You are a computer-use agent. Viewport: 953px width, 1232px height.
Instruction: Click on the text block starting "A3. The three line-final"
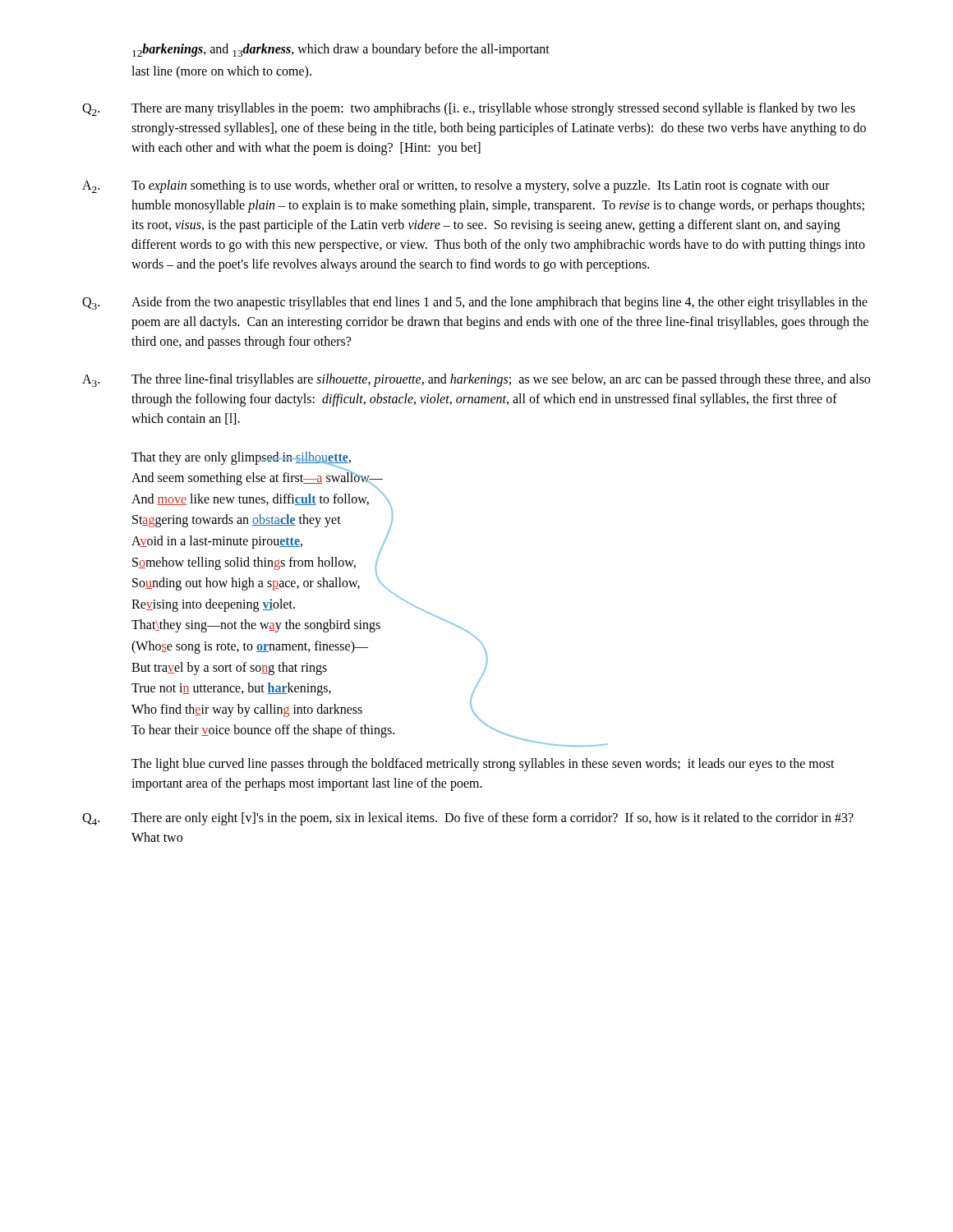[476, 399]
